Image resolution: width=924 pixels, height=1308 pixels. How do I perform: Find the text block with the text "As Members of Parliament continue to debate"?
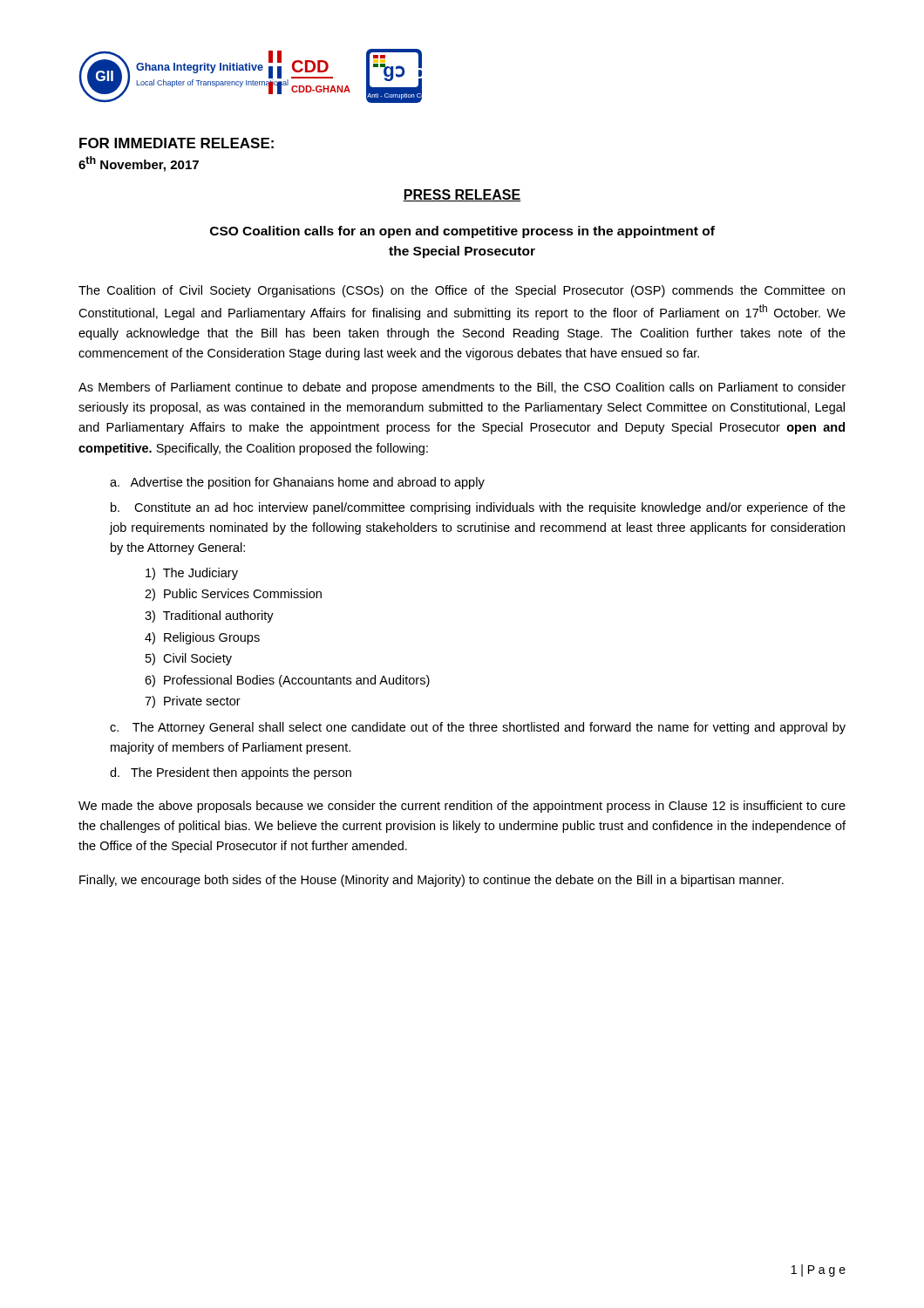coord(462,418)
